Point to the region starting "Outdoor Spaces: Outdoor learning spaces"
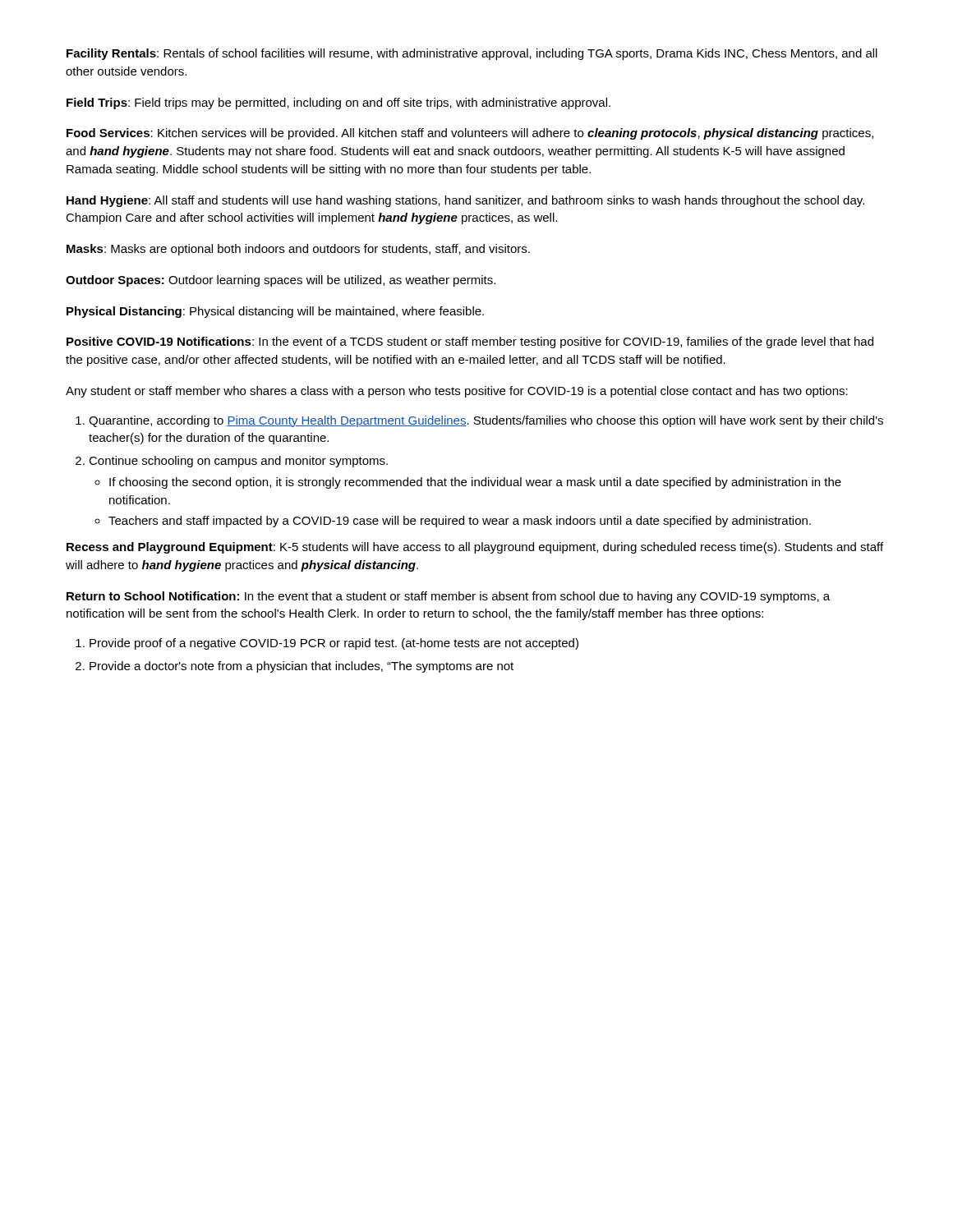This screenshot has height=1232, width=953. click(476, 280)
